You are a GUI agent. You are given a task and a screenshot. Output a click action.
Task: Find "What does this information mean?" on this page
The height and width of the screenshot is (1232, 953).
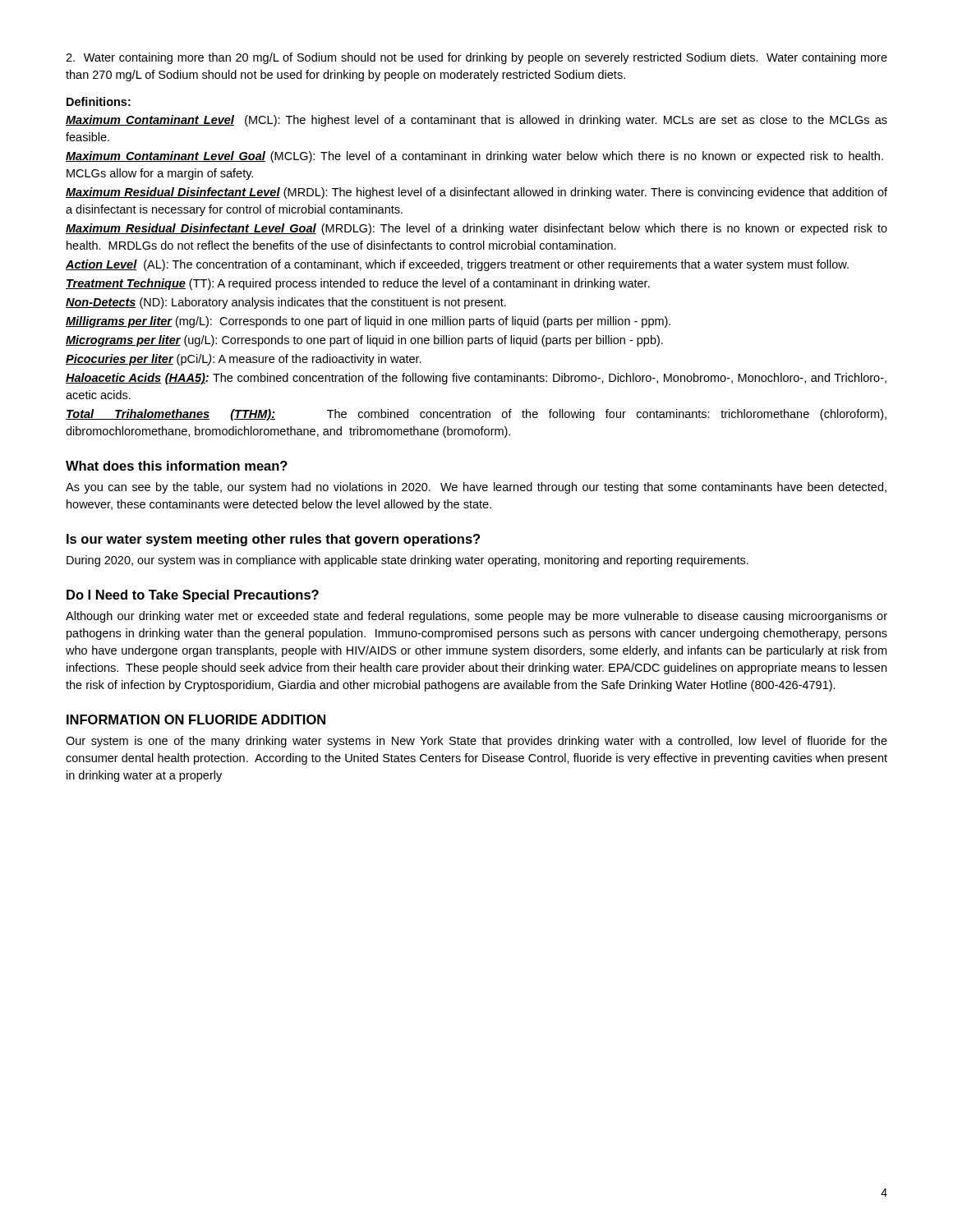(x=177, y=466)
